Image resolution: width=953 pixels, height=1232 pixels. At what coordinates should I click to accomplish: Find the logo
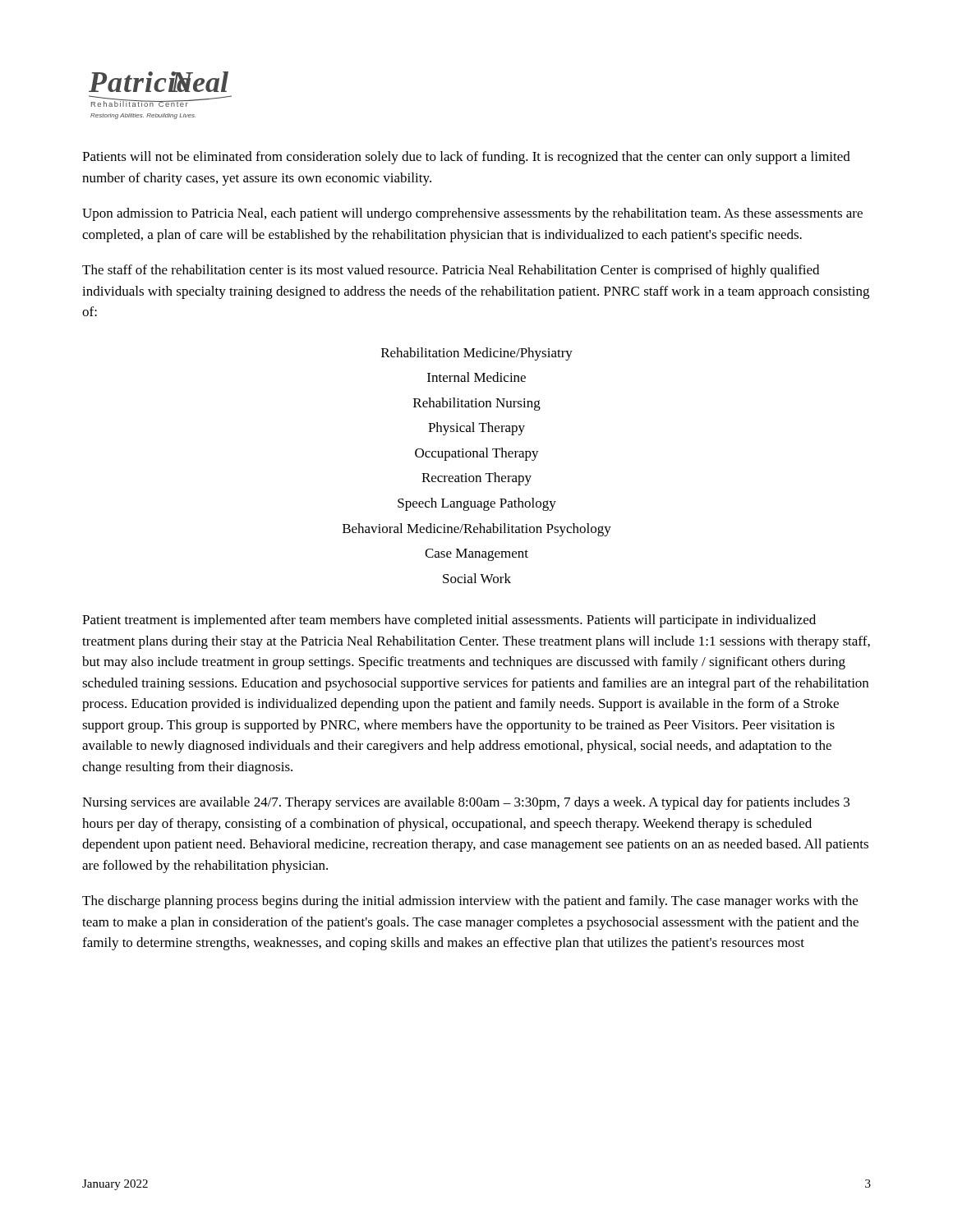click(x=476, y=86)
